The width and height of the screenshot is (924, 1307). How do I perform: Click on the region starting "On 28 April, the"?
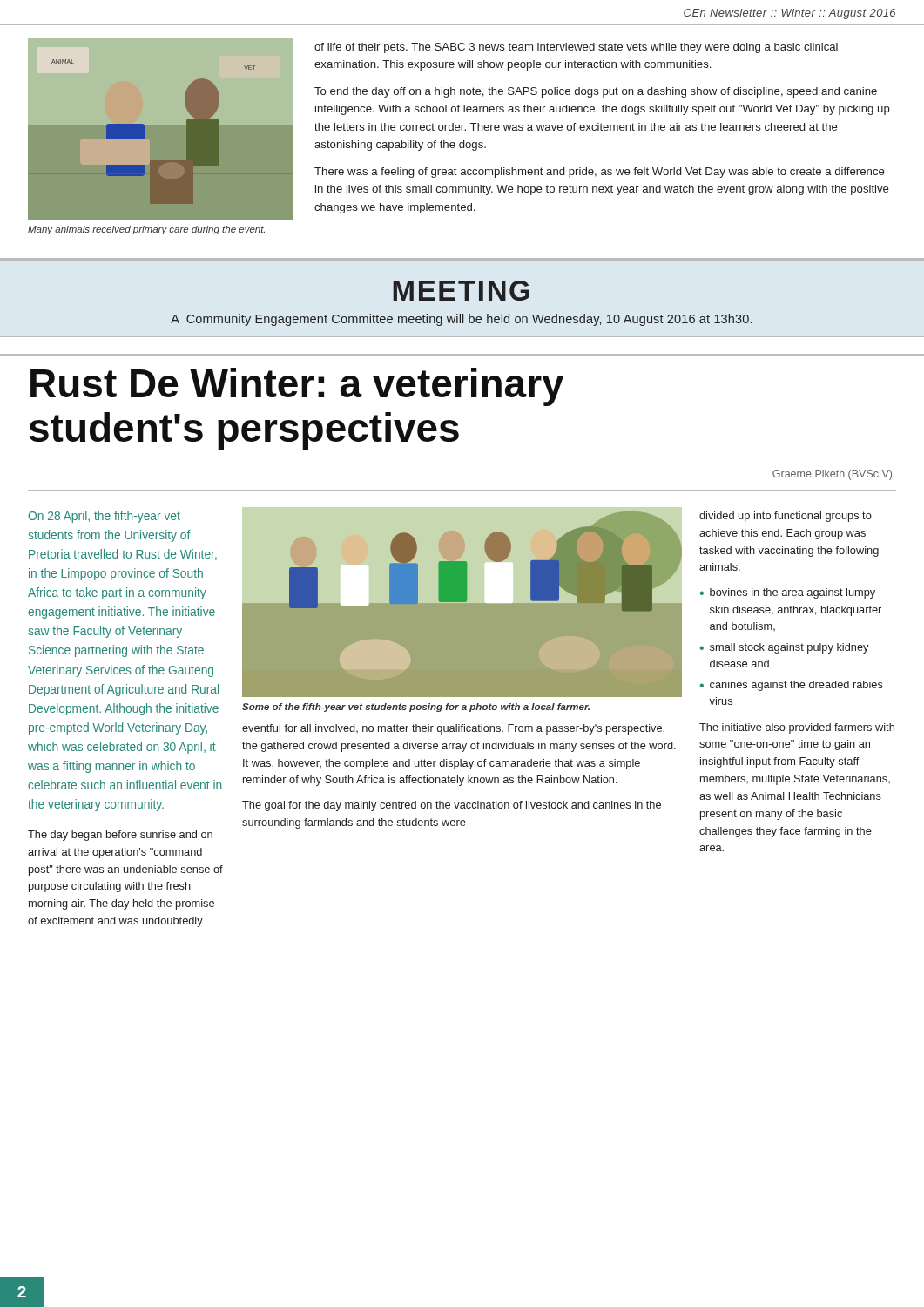[x=125, y=660]
